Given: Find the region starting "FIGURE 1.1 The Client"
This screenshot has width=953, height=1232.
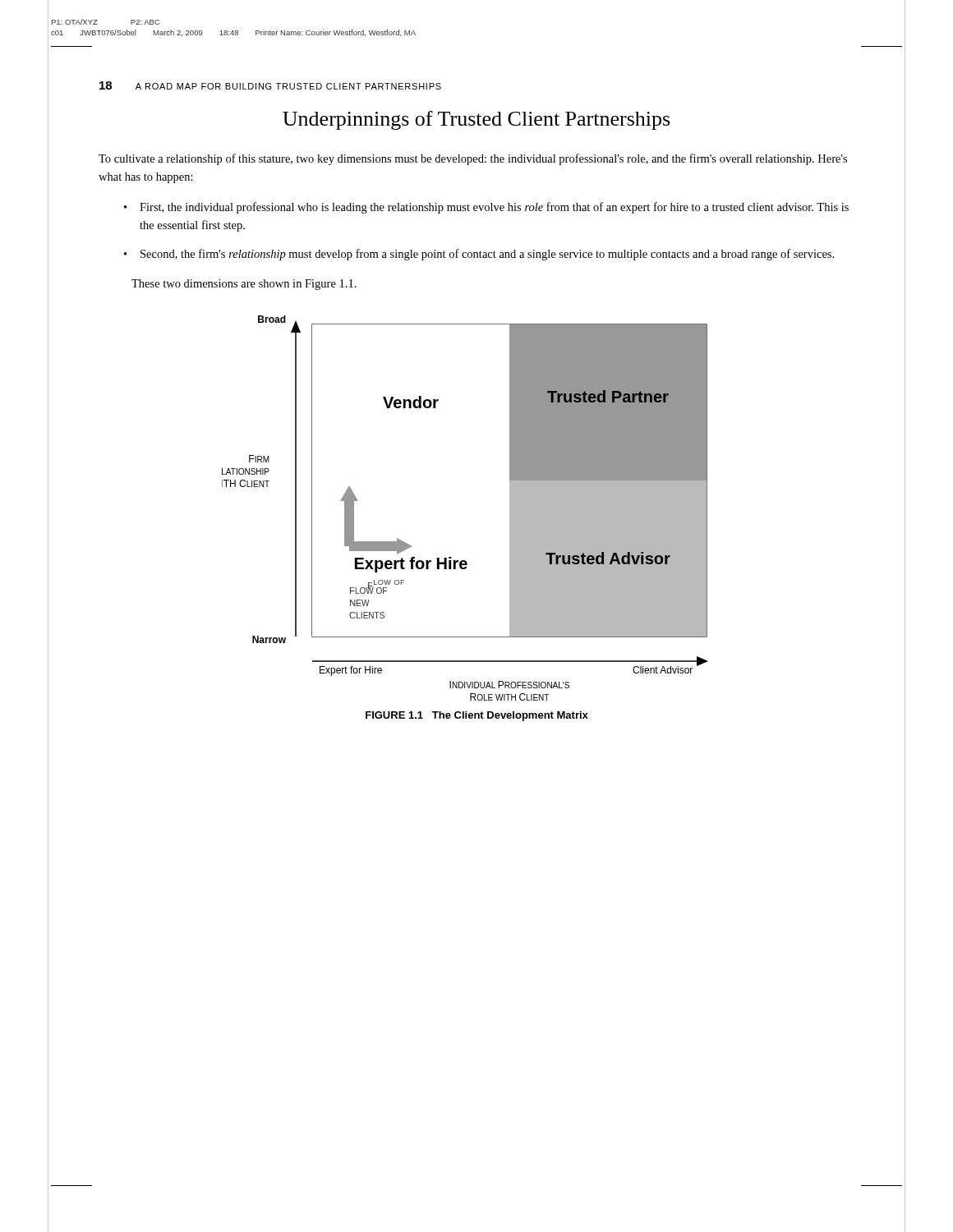Looking at the screenshot, I should pyautogui.click(x=476, y=715).
